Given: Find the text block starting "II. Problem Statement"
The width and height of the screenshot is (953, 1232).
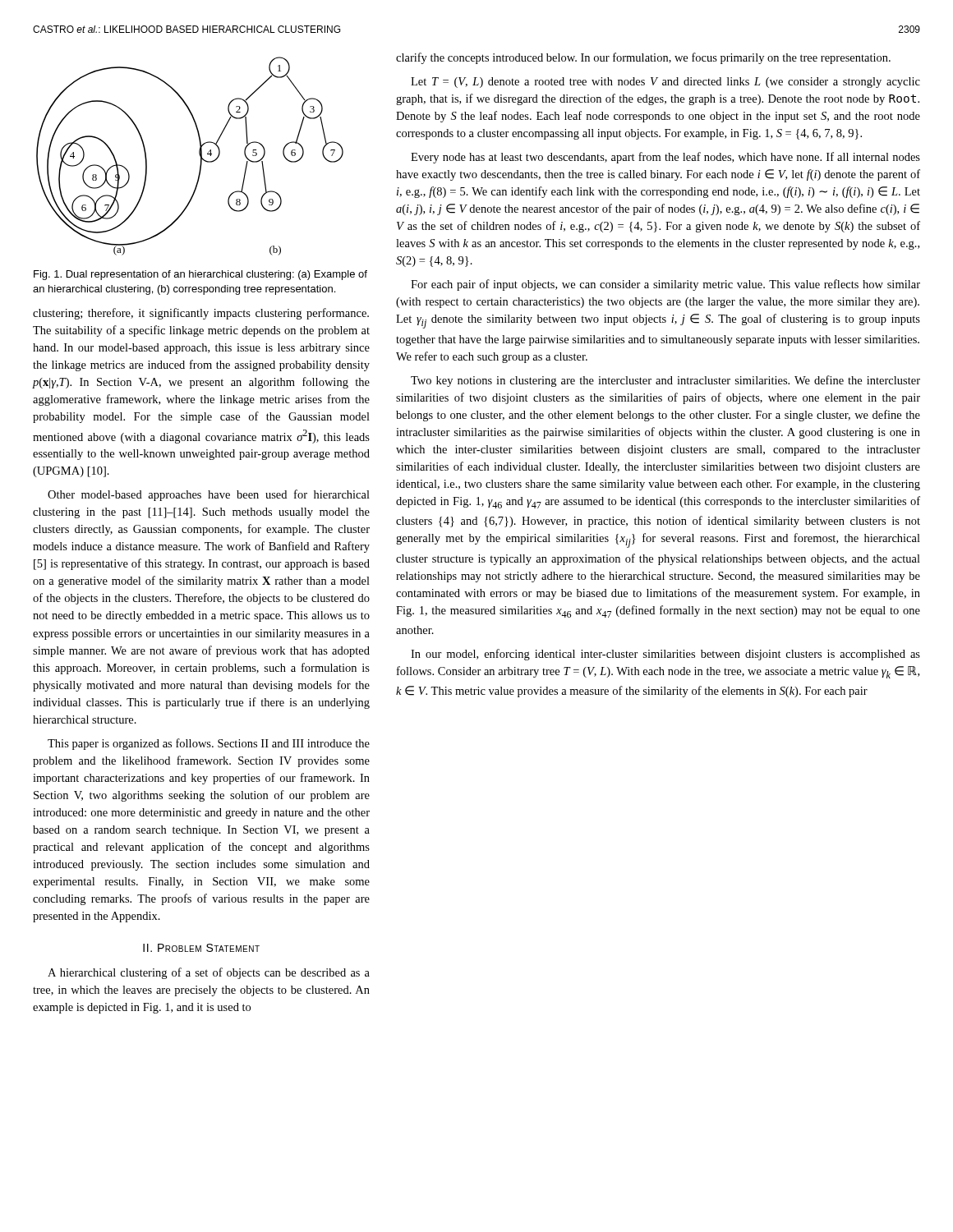Looking at the screenshot, I should point(201,948).
